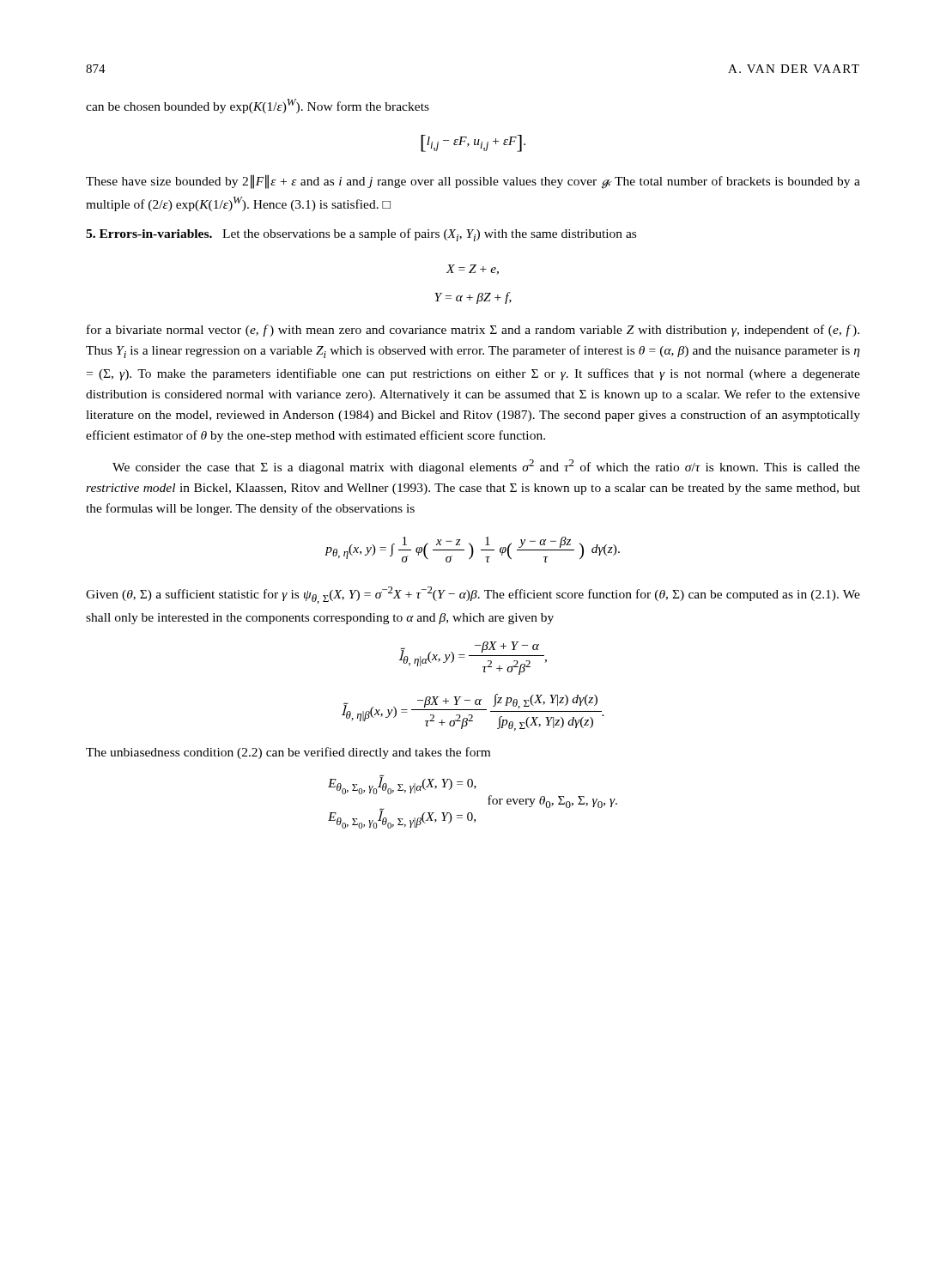
Task: Select the formula that reads "X = Z + e, Y ="
Action: 473,282
